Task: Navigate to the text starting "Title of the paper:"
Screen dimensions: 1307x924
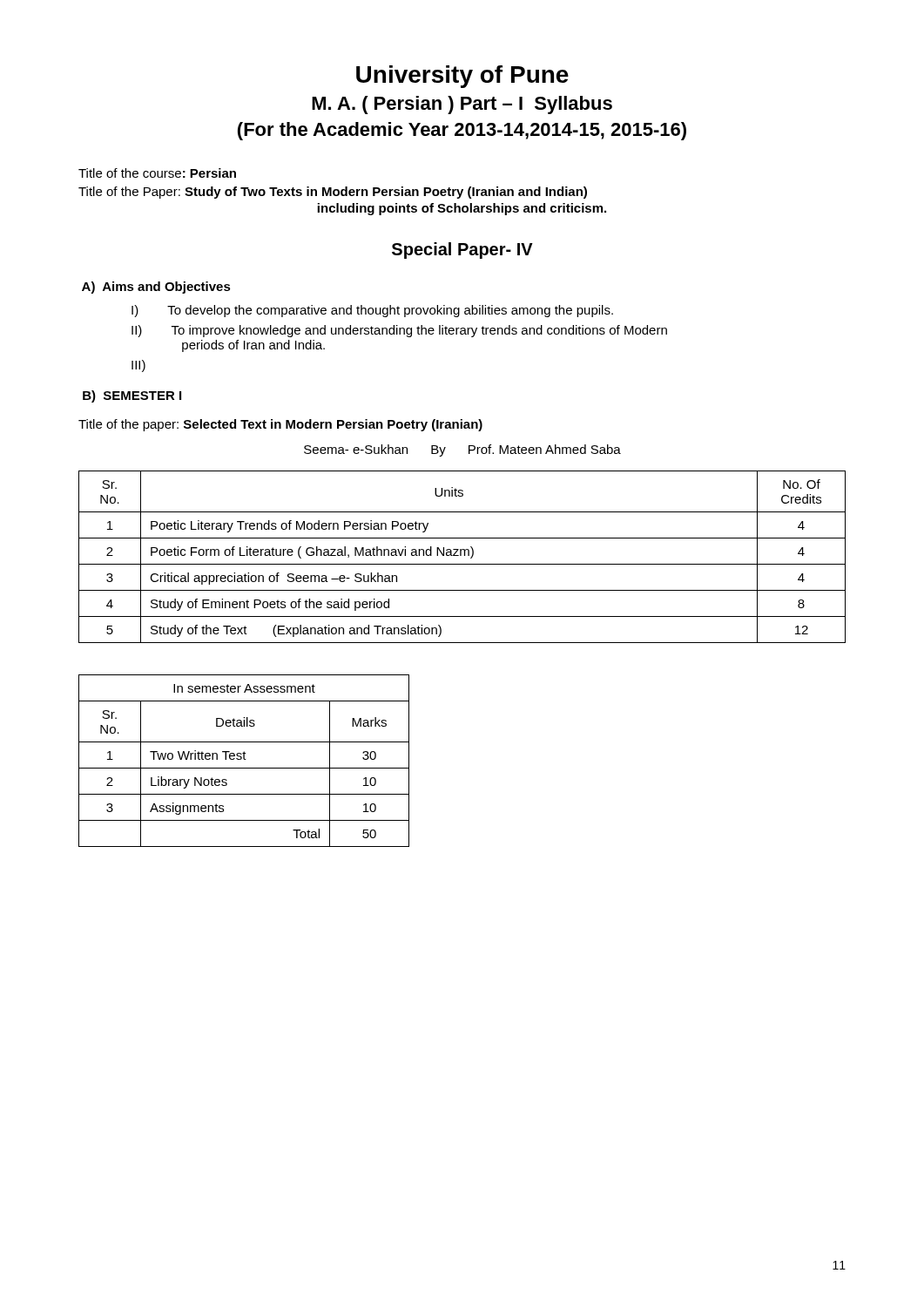Action: click(x=281, y=424)
